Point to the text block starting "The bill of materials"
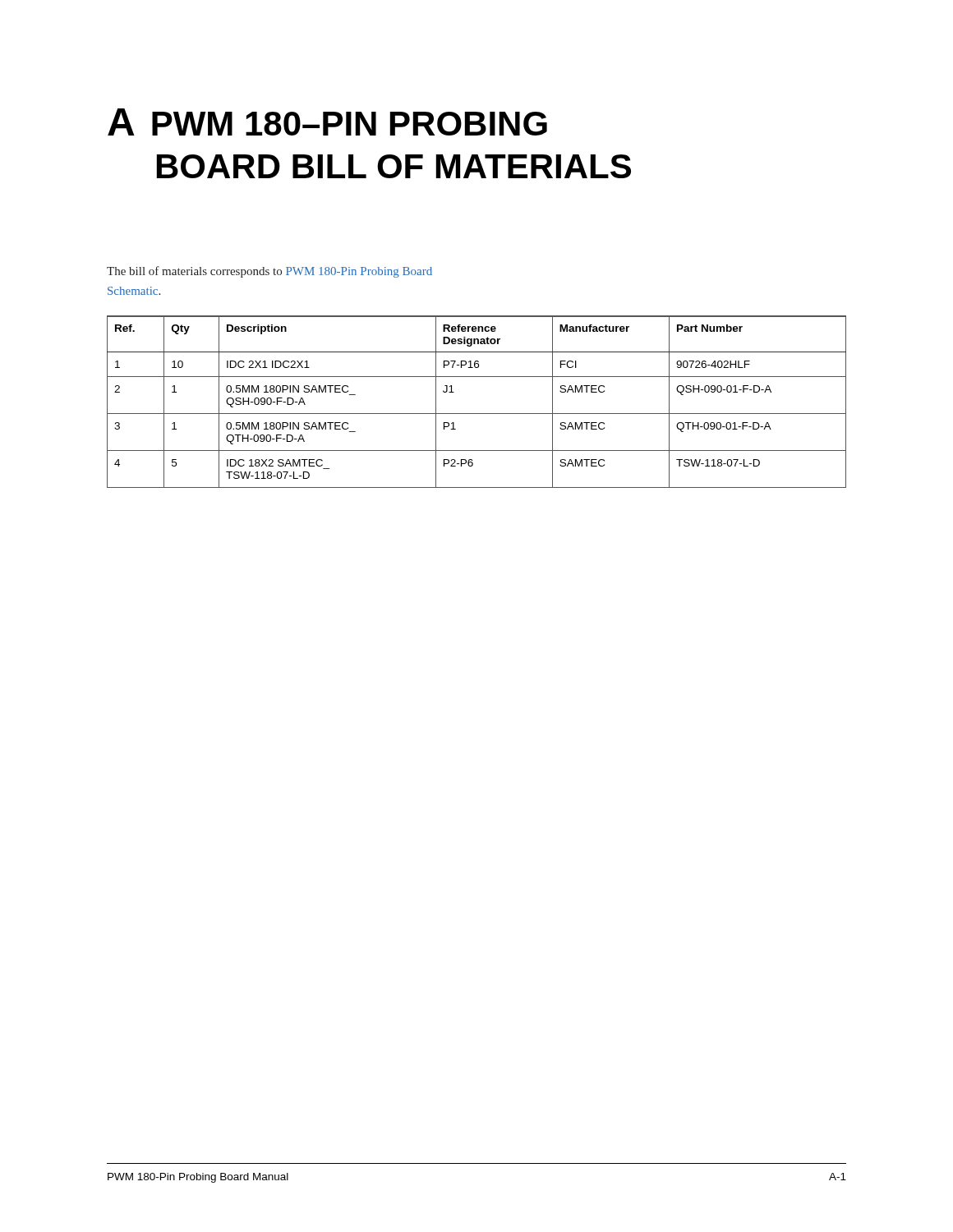This screenshot has height=1232, width=953. pos(270,281)
